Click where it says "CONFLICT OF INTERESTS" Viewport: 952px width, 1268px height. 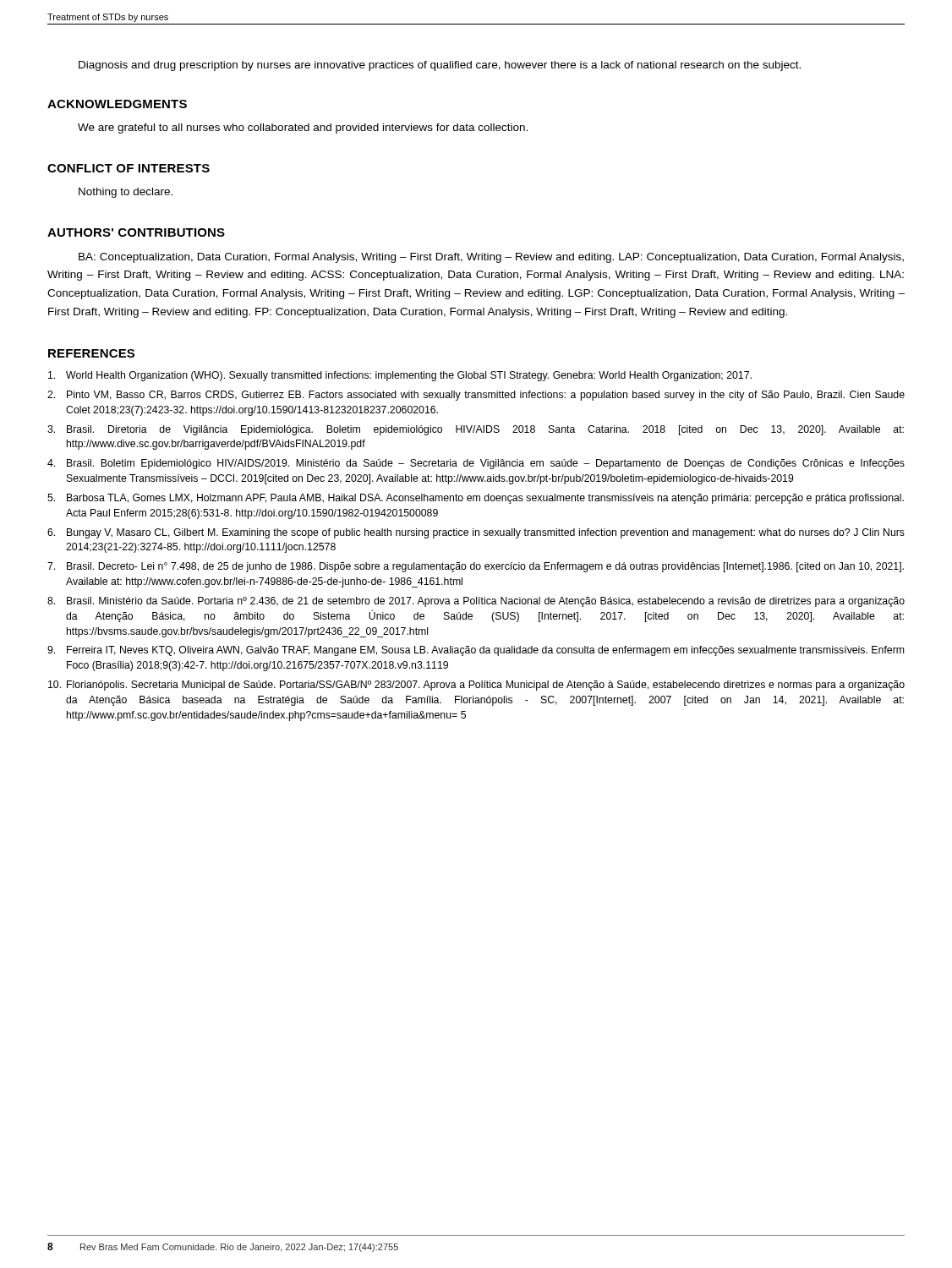pos(129,168)
